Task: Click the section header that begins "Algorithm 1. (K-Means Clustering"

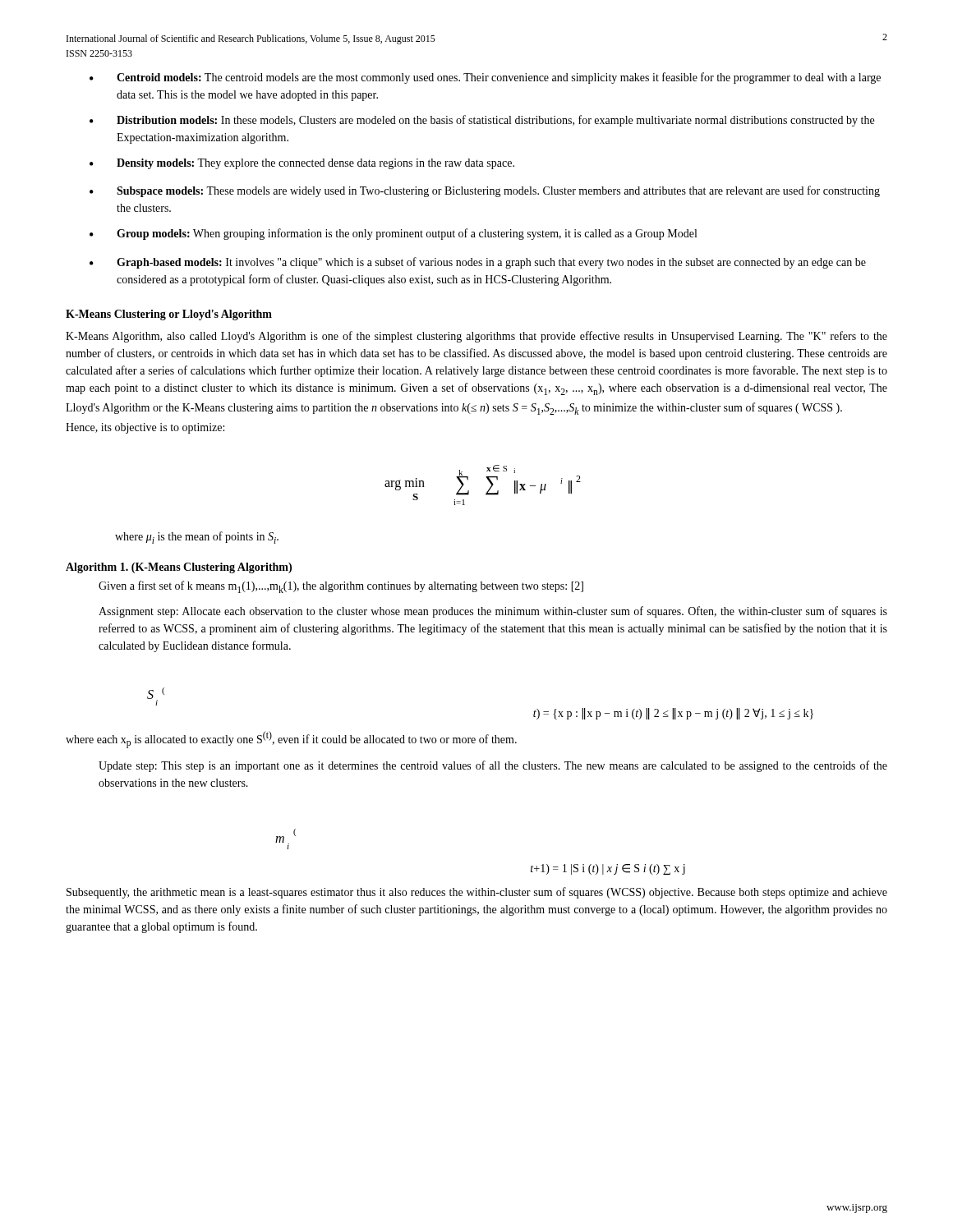Action: 179,568
